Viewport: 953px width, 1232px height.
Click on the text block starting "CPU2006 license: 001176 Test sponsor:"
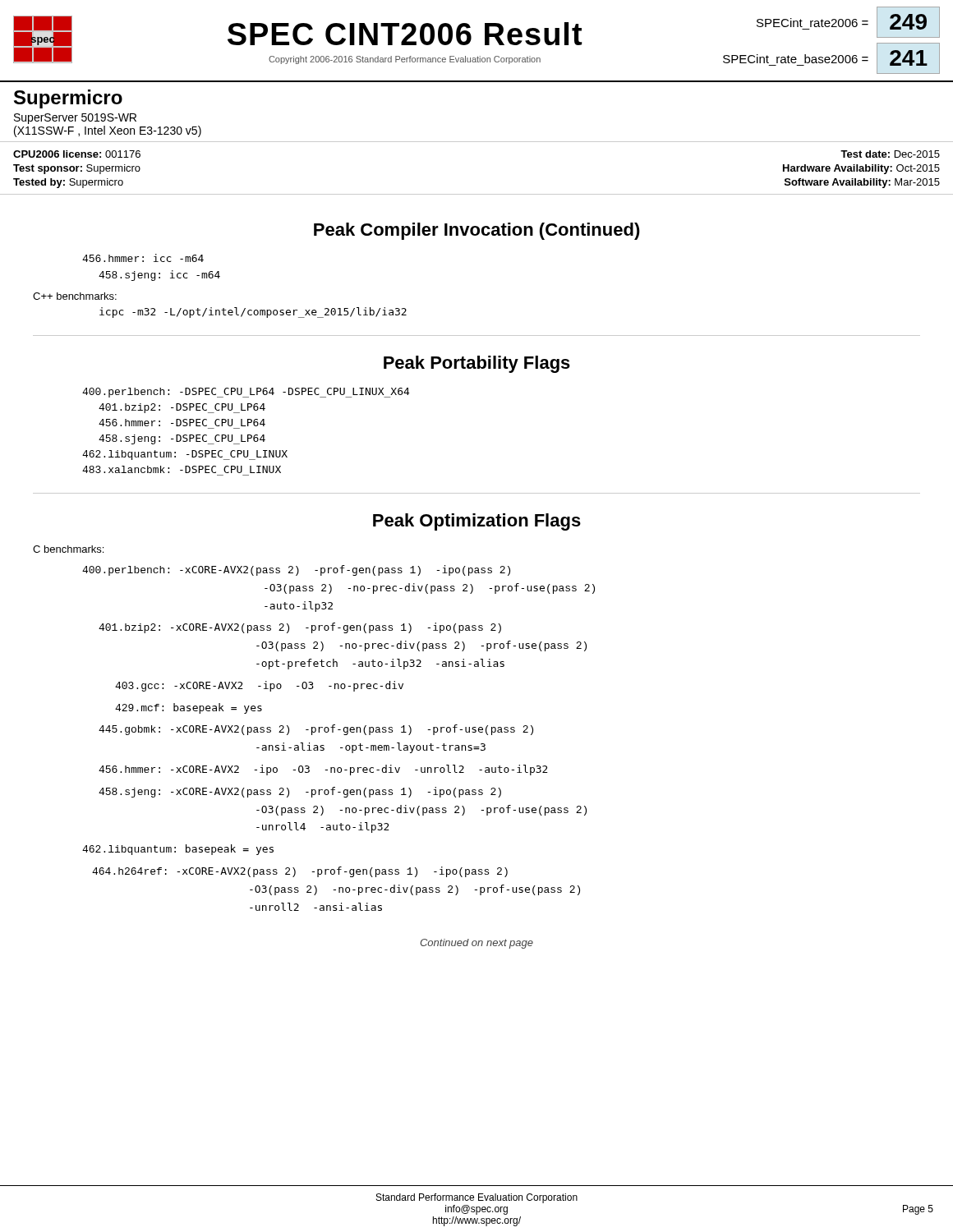point(81,154)
